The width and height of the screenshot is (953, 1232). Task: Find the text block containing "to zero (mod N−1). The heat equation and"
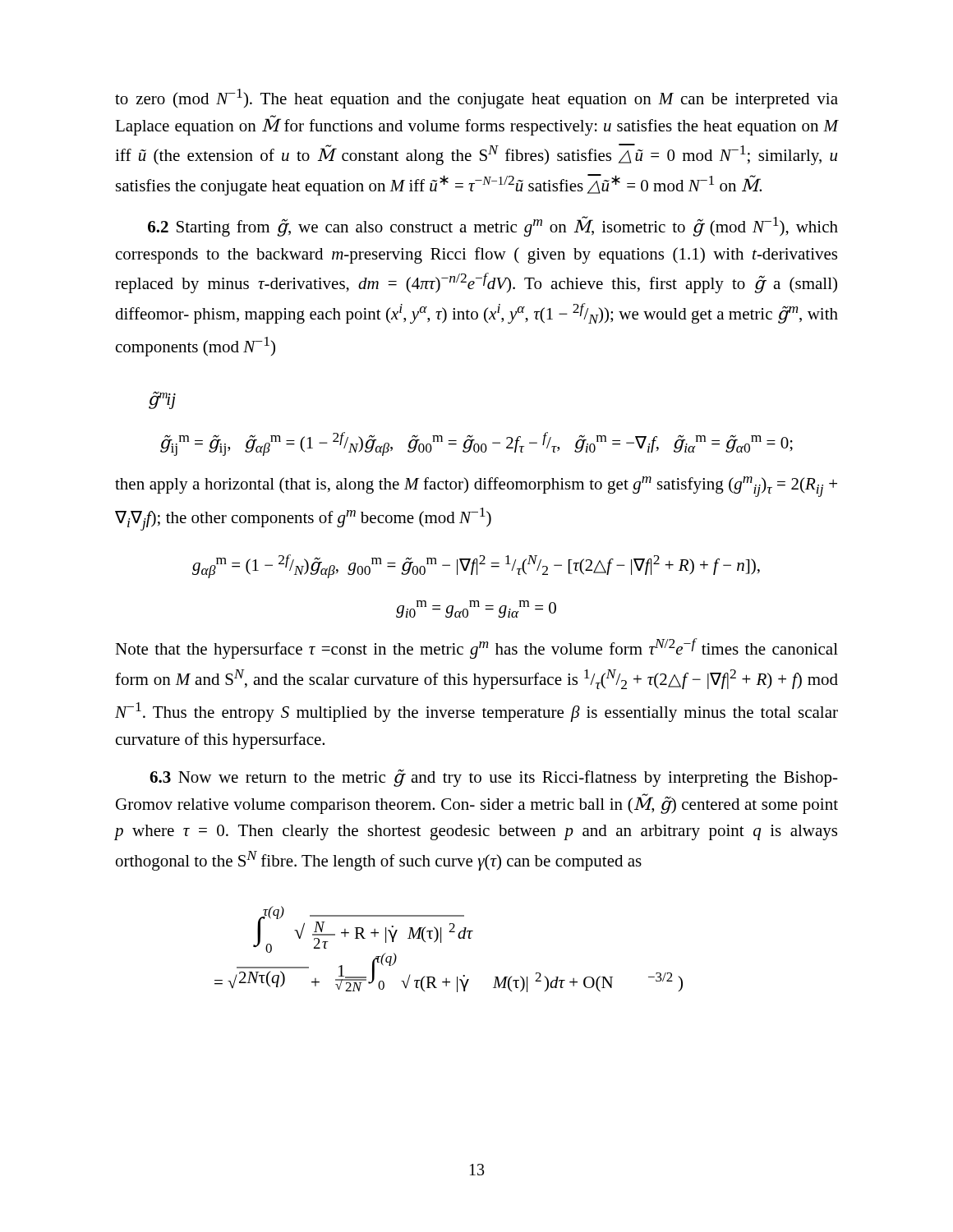(x=476, y=140)
